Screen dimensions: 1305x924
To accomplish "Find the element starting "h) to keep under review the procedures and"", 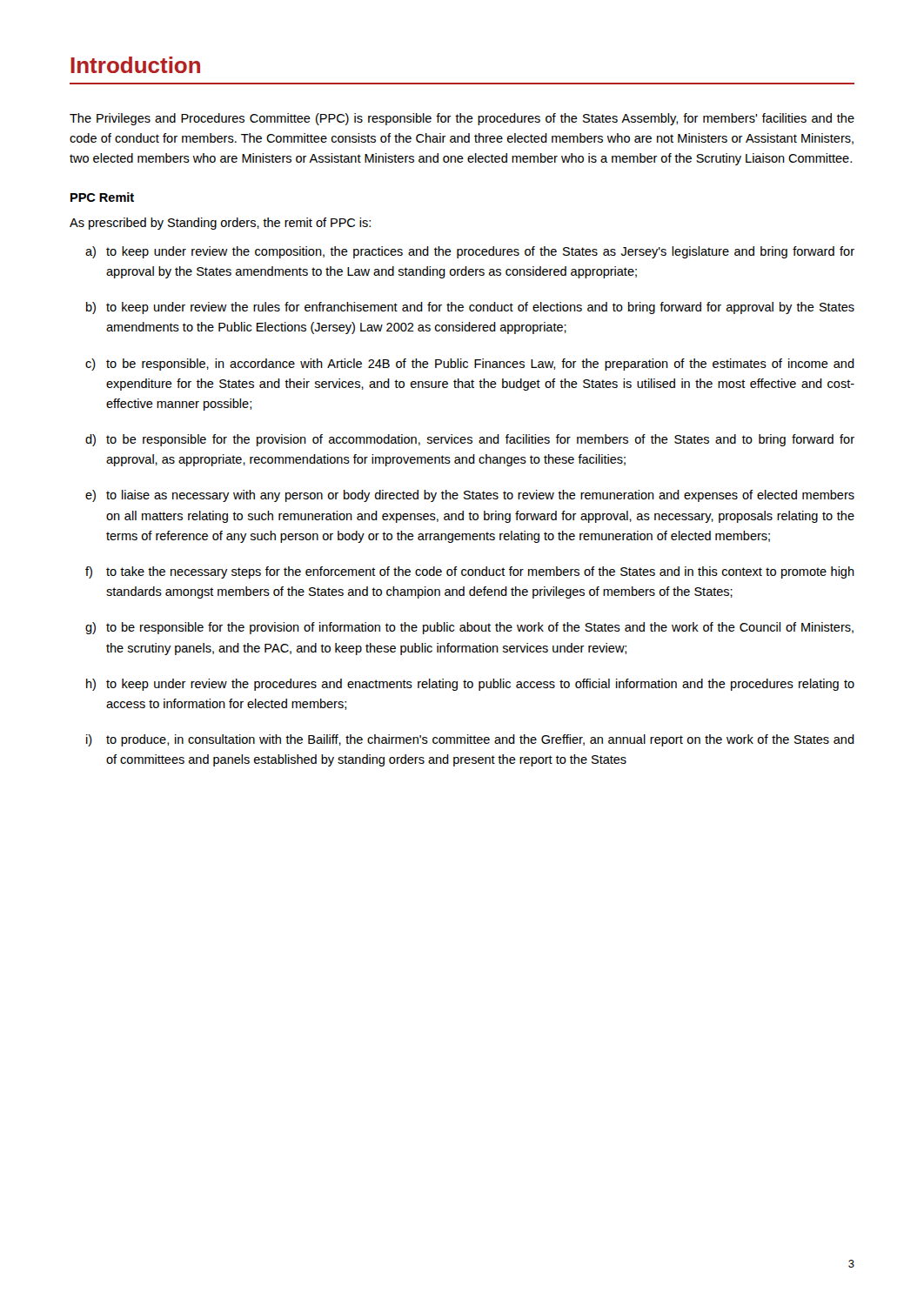I will coord(462,694).
